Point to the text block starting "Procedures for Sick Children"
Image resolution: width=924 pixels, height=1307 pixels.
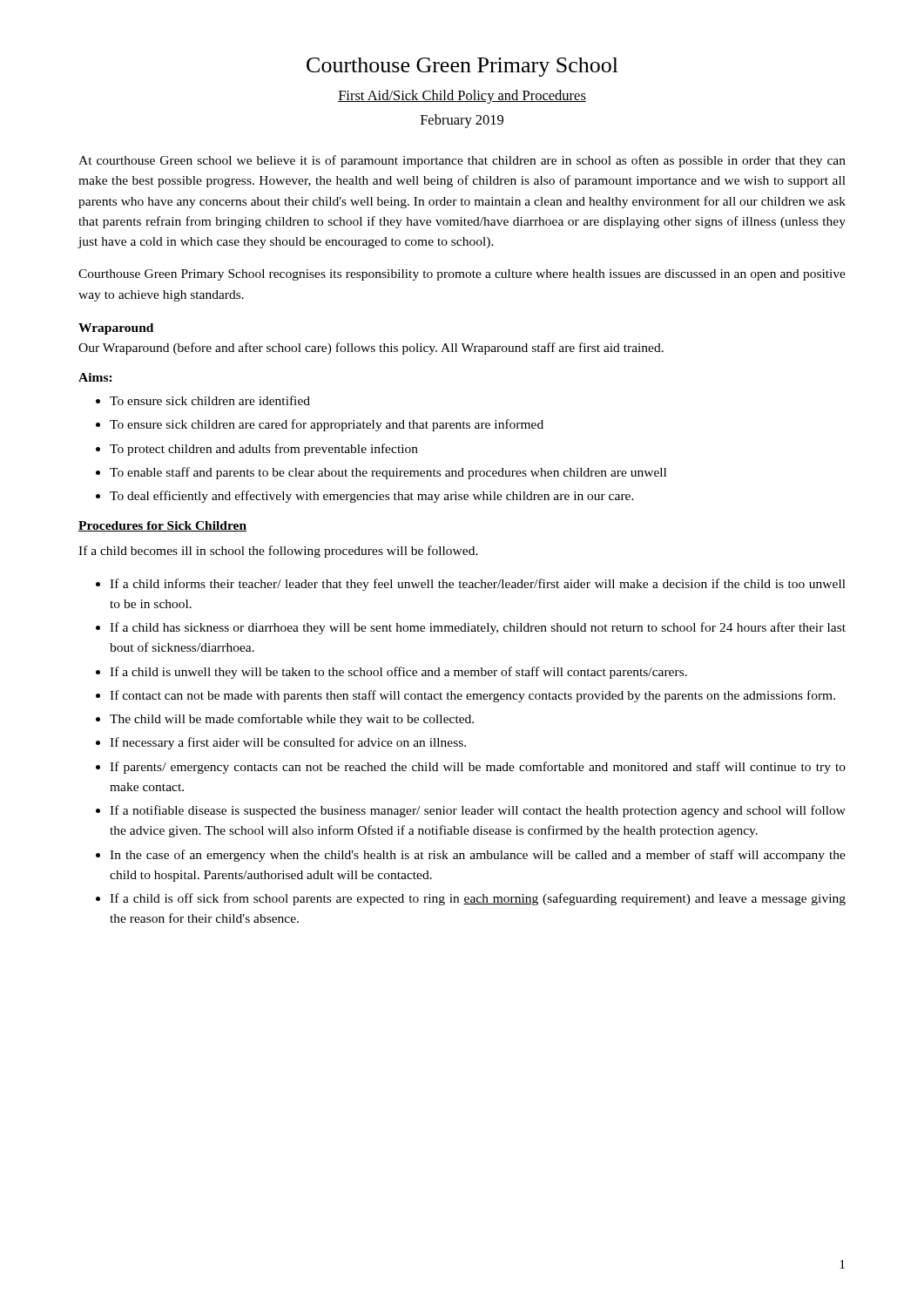coord(162,525)
